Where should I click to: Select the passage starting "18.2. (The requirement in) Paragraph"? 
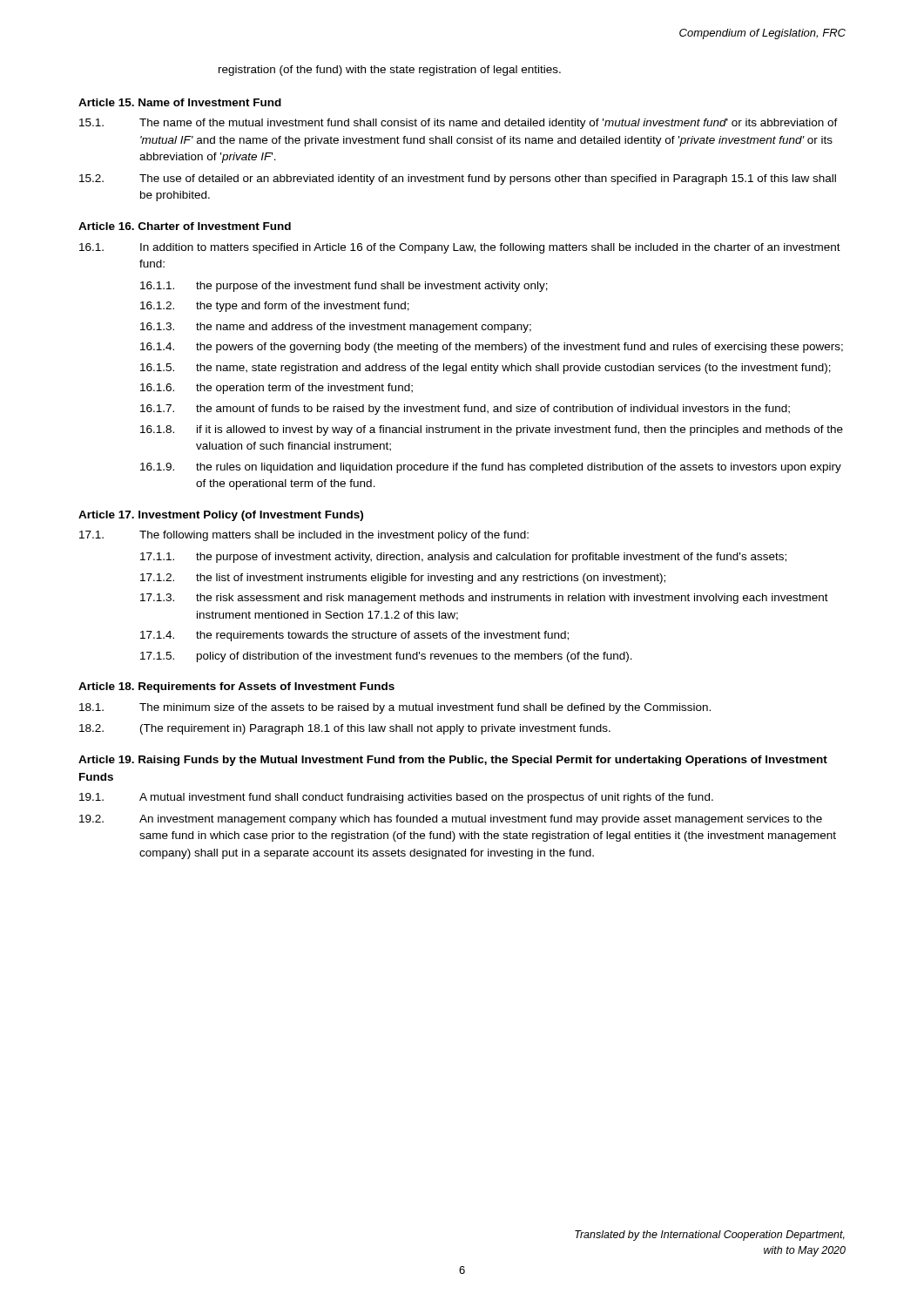tap(462, 729)
